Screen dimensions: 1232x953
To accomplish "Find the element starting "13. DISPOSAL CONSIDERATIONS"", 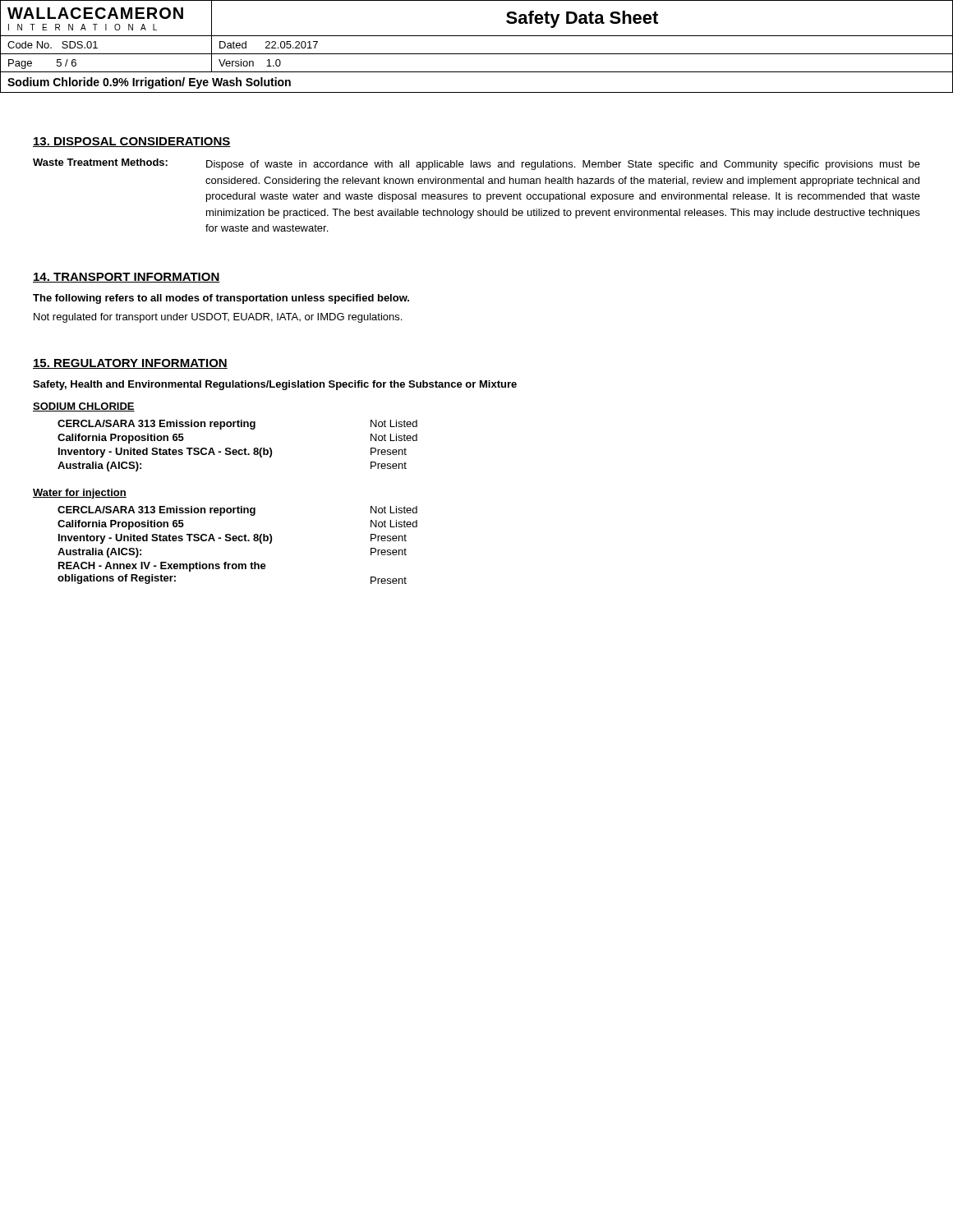I will point(132,141).
